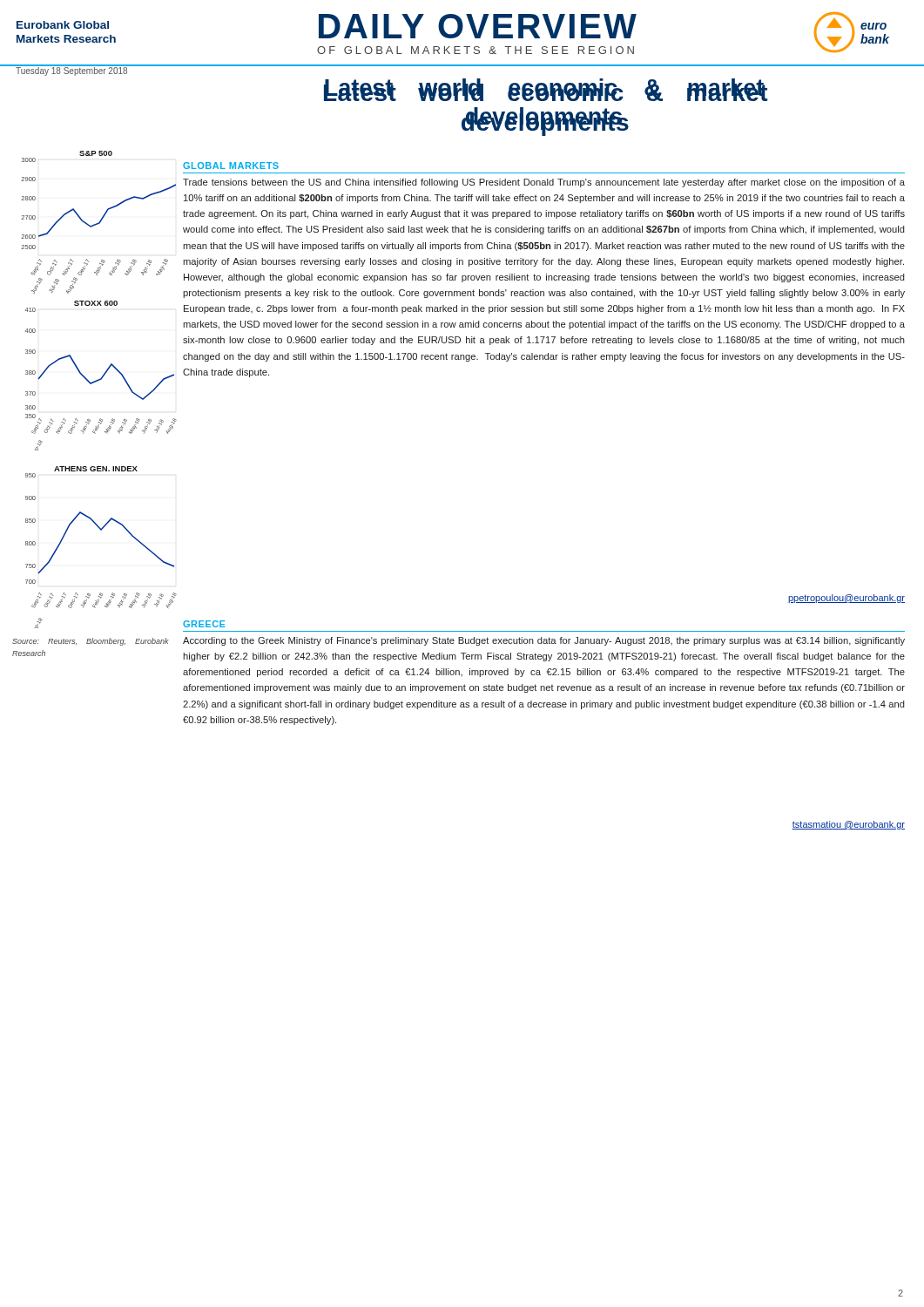Image resolution: width=924 pixels, height=1307 pixels.
Task: Click where it says "Latest world economic & marketdevelopments"
Action: (x=544, y=102)
